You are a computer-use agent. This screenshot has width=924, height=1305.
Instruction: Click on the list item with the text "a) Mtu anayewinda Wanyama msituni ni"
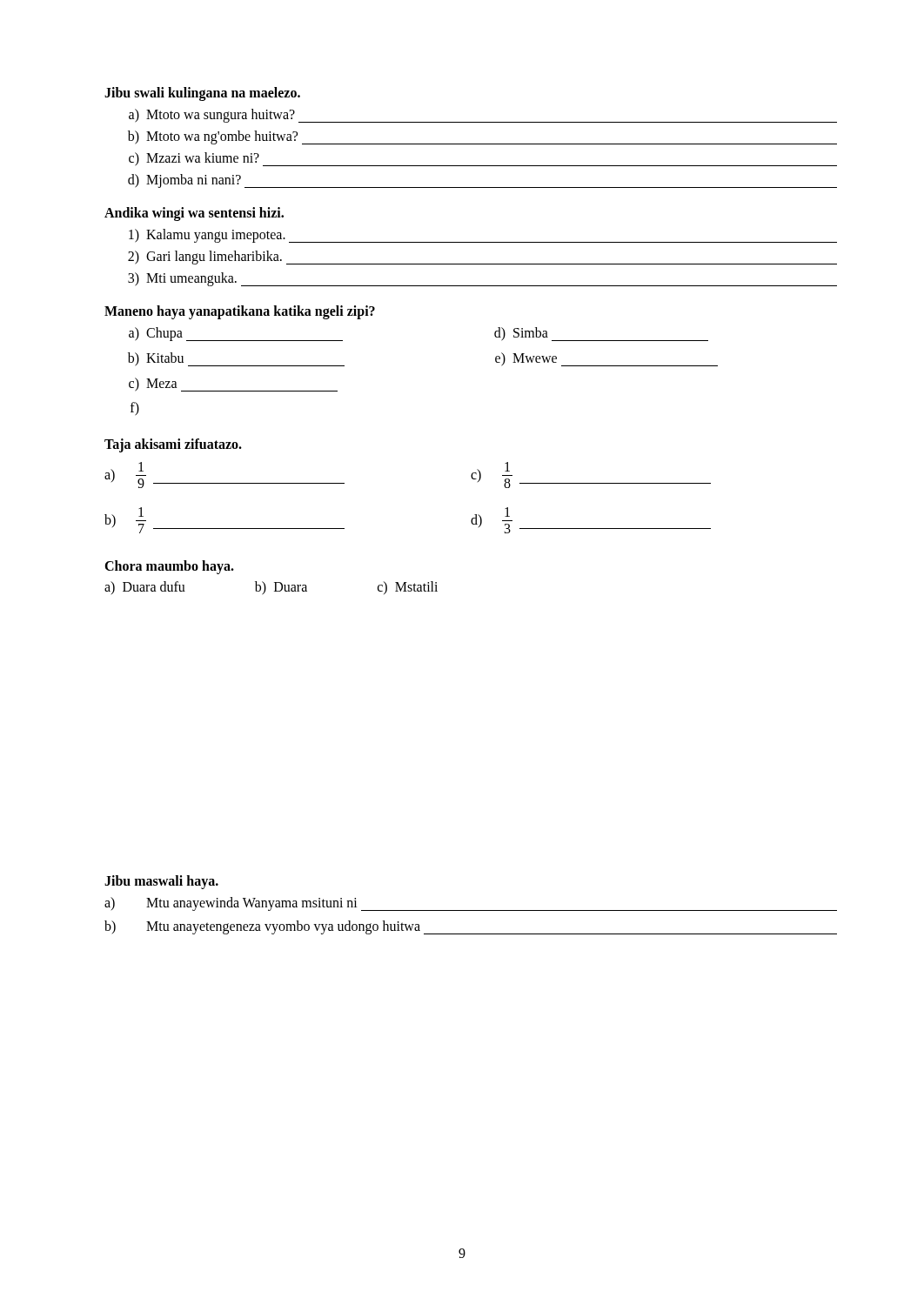[x=471, y=903]
